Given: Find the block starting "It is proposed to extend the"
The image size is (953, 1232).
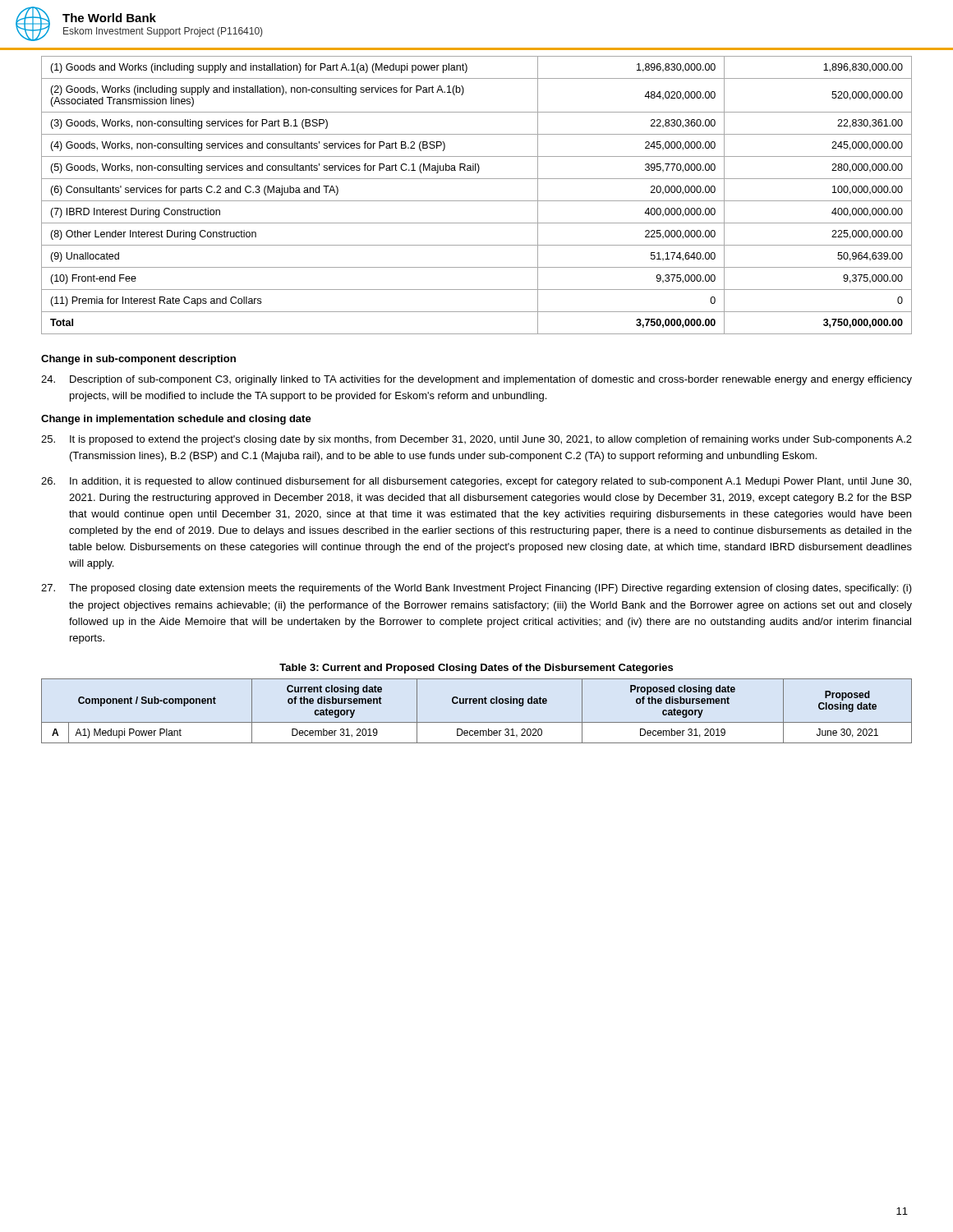Looking at the screenshot, I should coord(476,448).
